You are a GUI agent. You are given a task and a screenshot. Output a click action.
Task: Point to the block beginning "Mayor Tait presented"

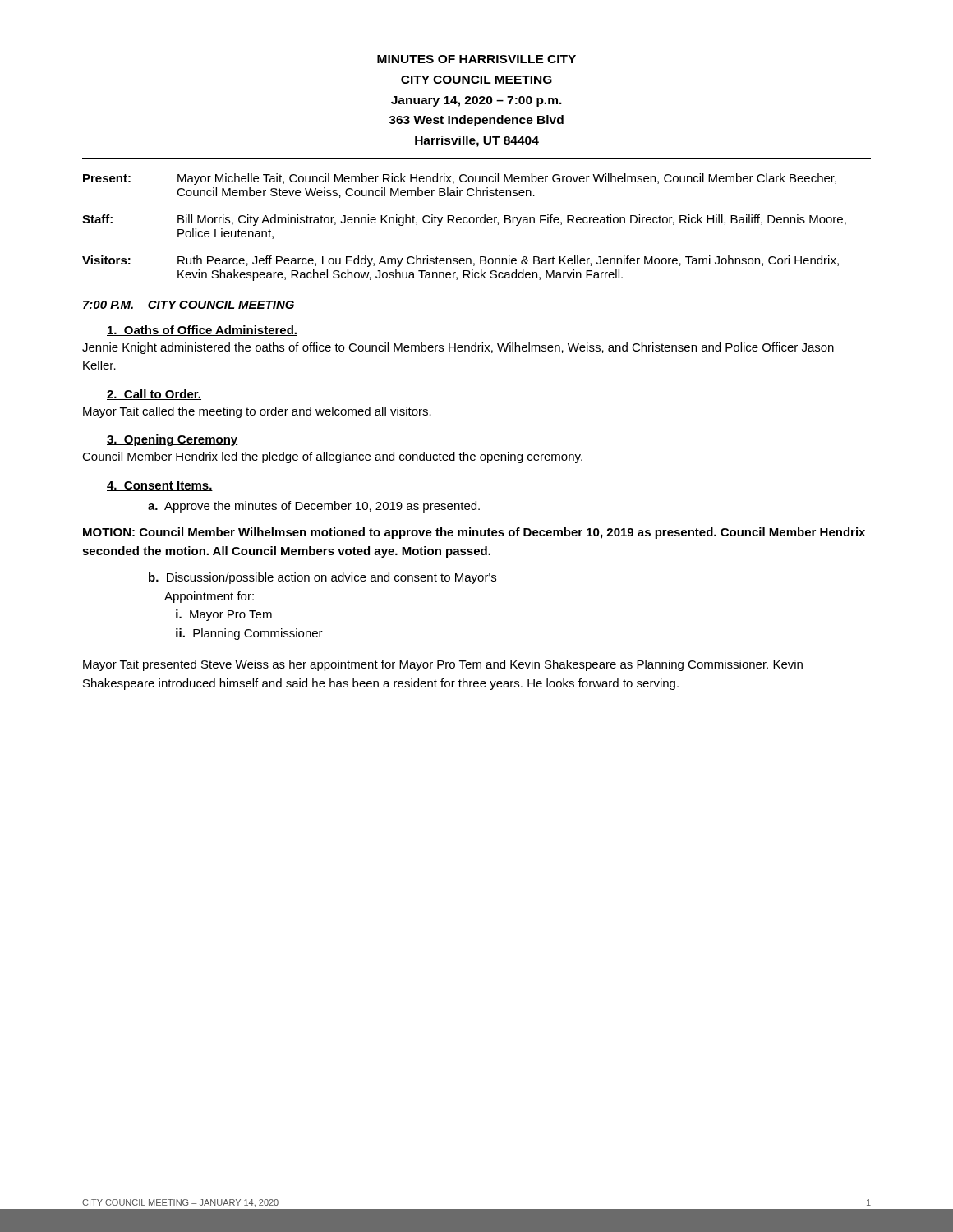coord(443,674)
